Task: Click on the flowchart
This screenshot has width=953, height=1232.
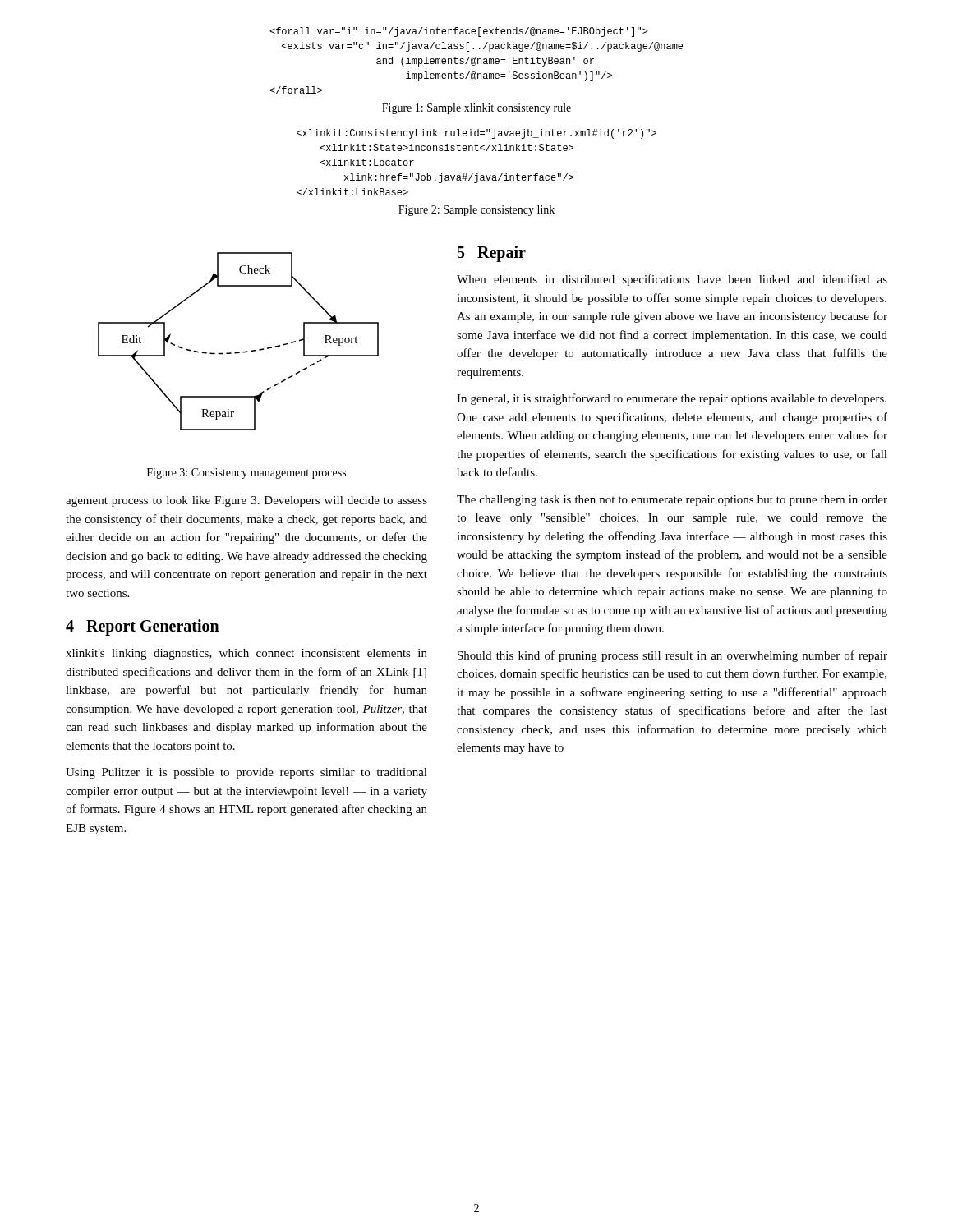Action: 246,349
